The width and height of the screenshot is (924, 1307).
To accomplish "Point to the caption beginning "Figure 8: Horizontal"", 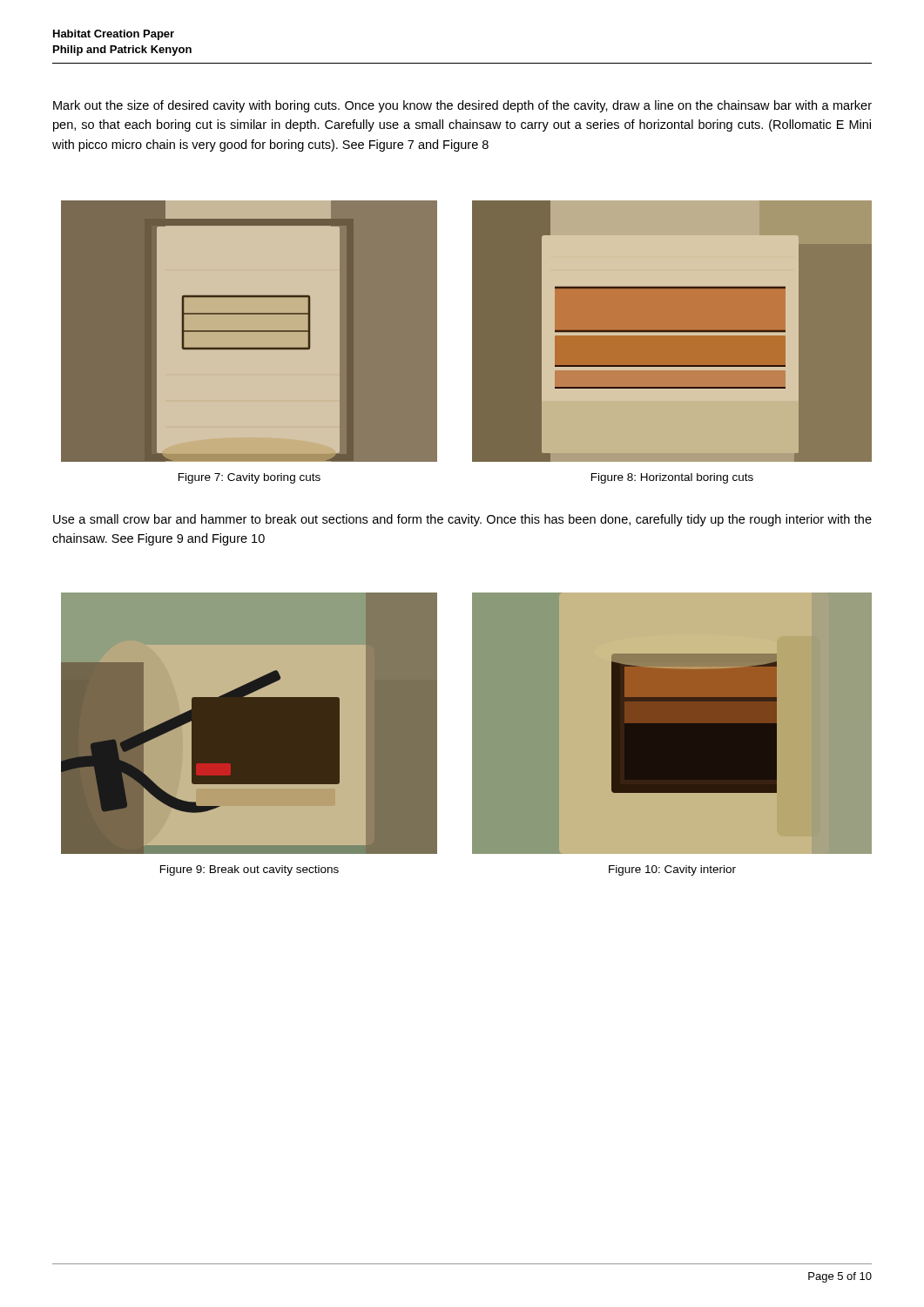I will 672,477.
